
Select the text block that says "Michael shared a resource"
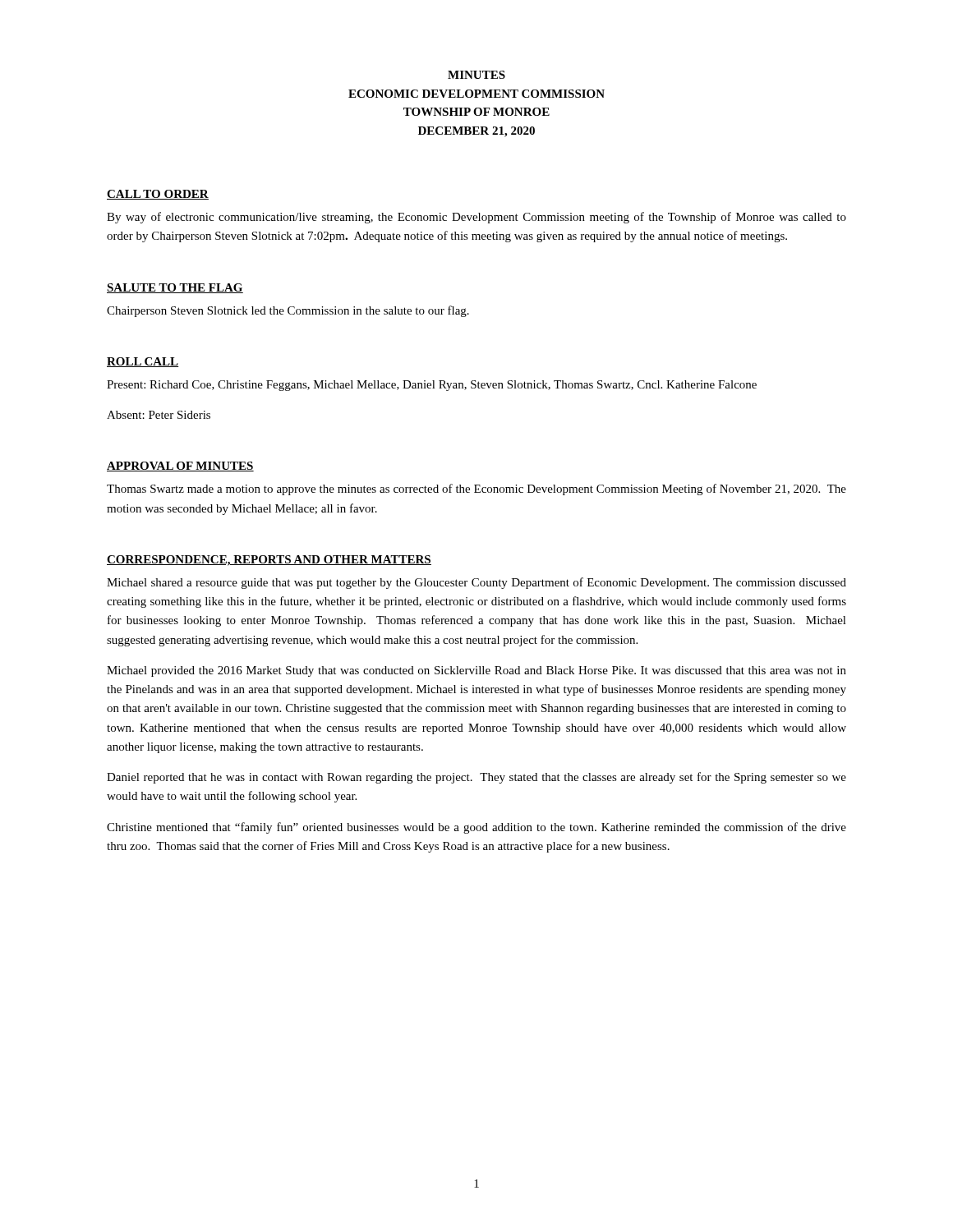coord(476,611)
